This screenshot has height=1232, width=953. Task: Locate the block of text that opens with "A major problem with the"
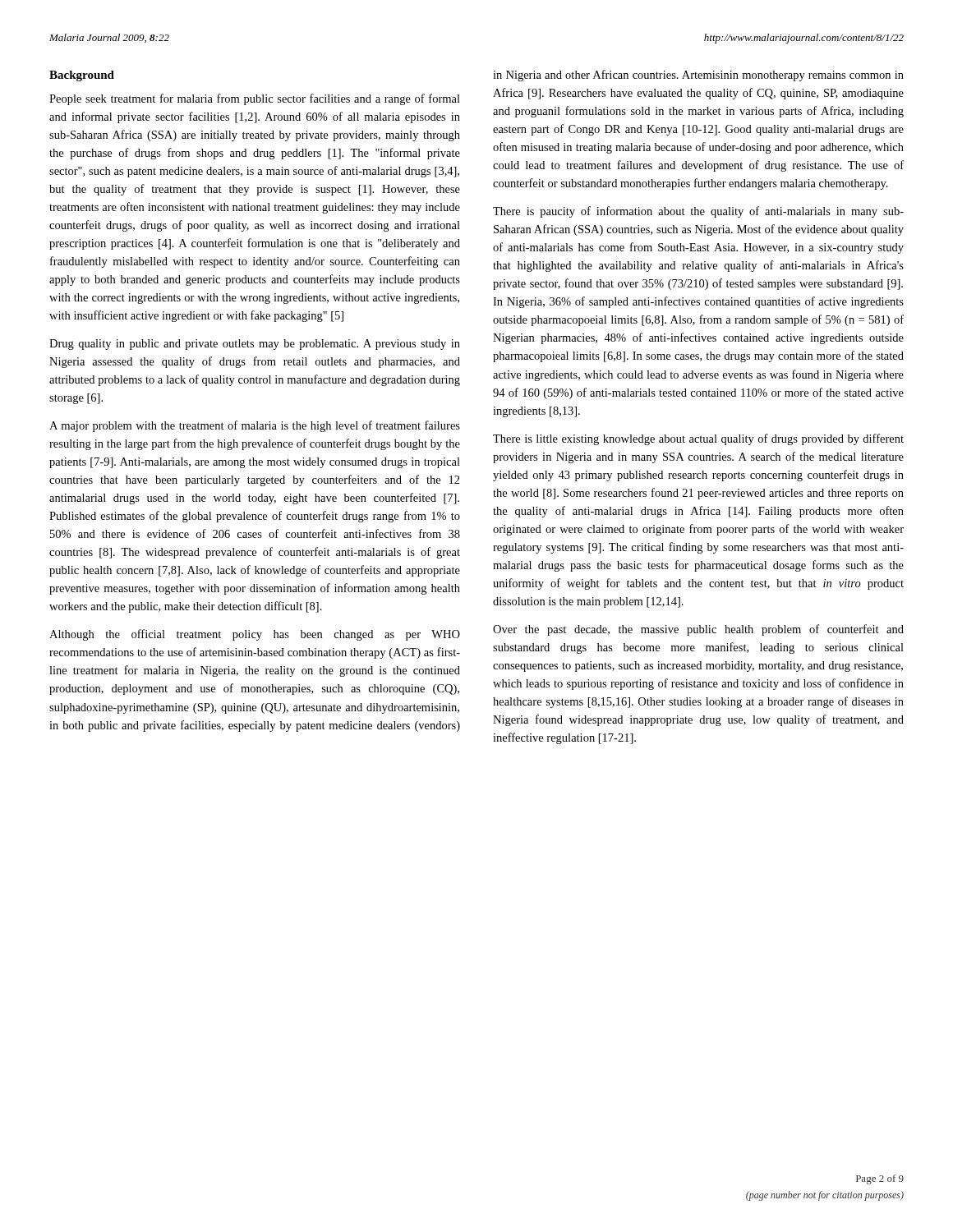click(255, 516)
